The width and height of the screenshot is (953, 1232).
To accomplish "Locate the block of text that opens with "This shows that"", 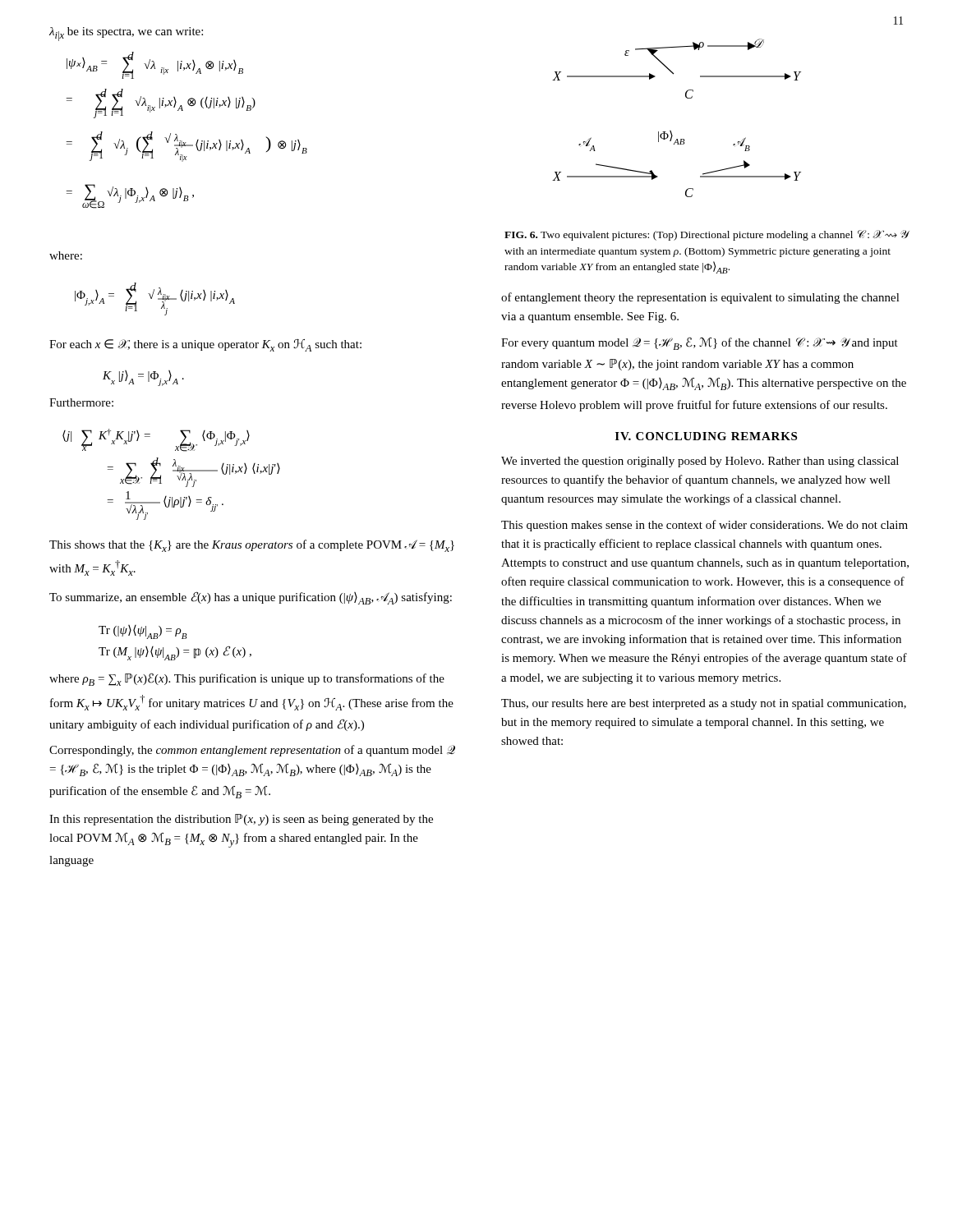I will point(252,558).
